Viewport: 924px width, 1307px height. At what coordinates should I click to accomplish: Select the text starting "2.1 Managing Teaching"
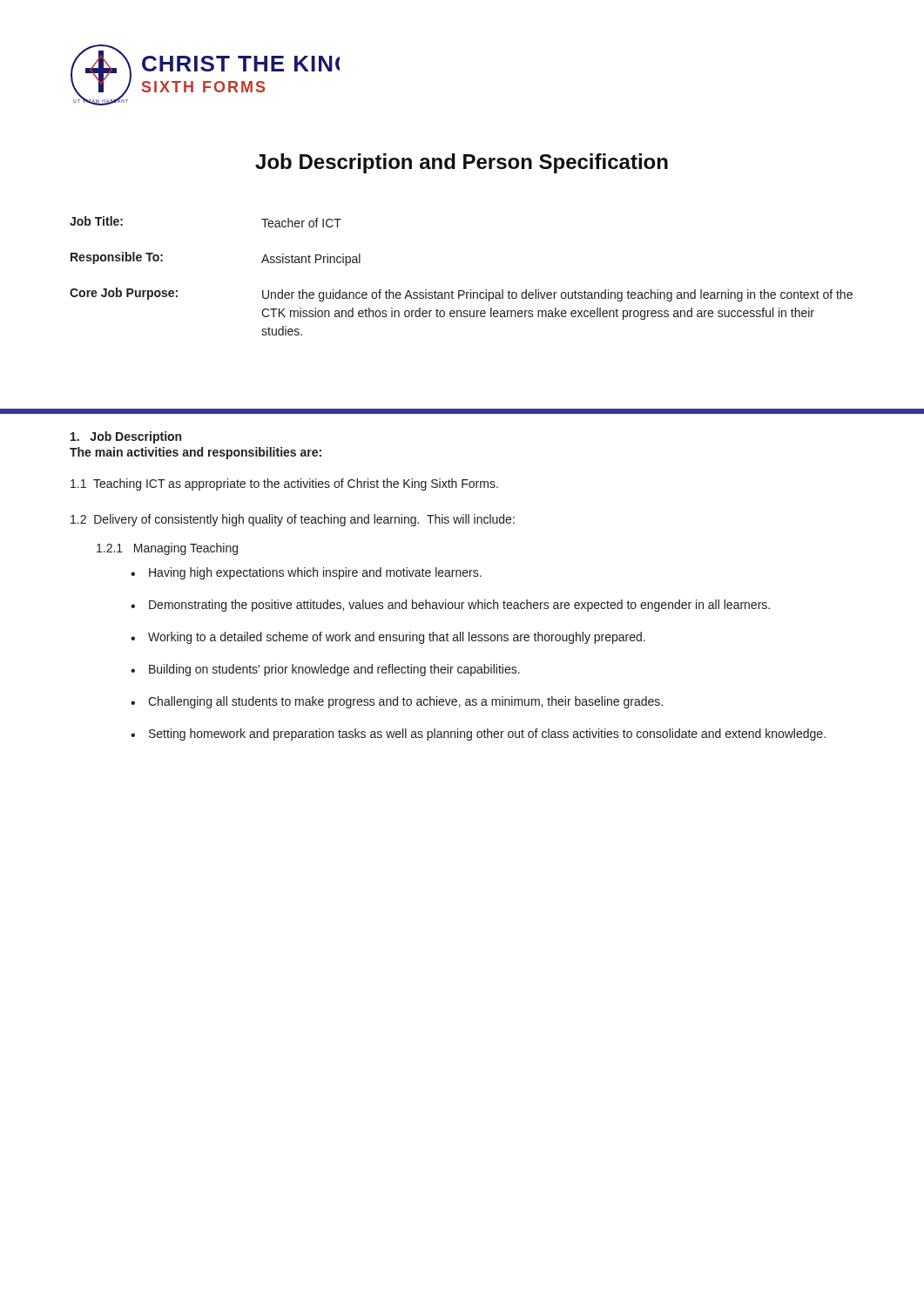pyautogui.click(x=167, y=548)
